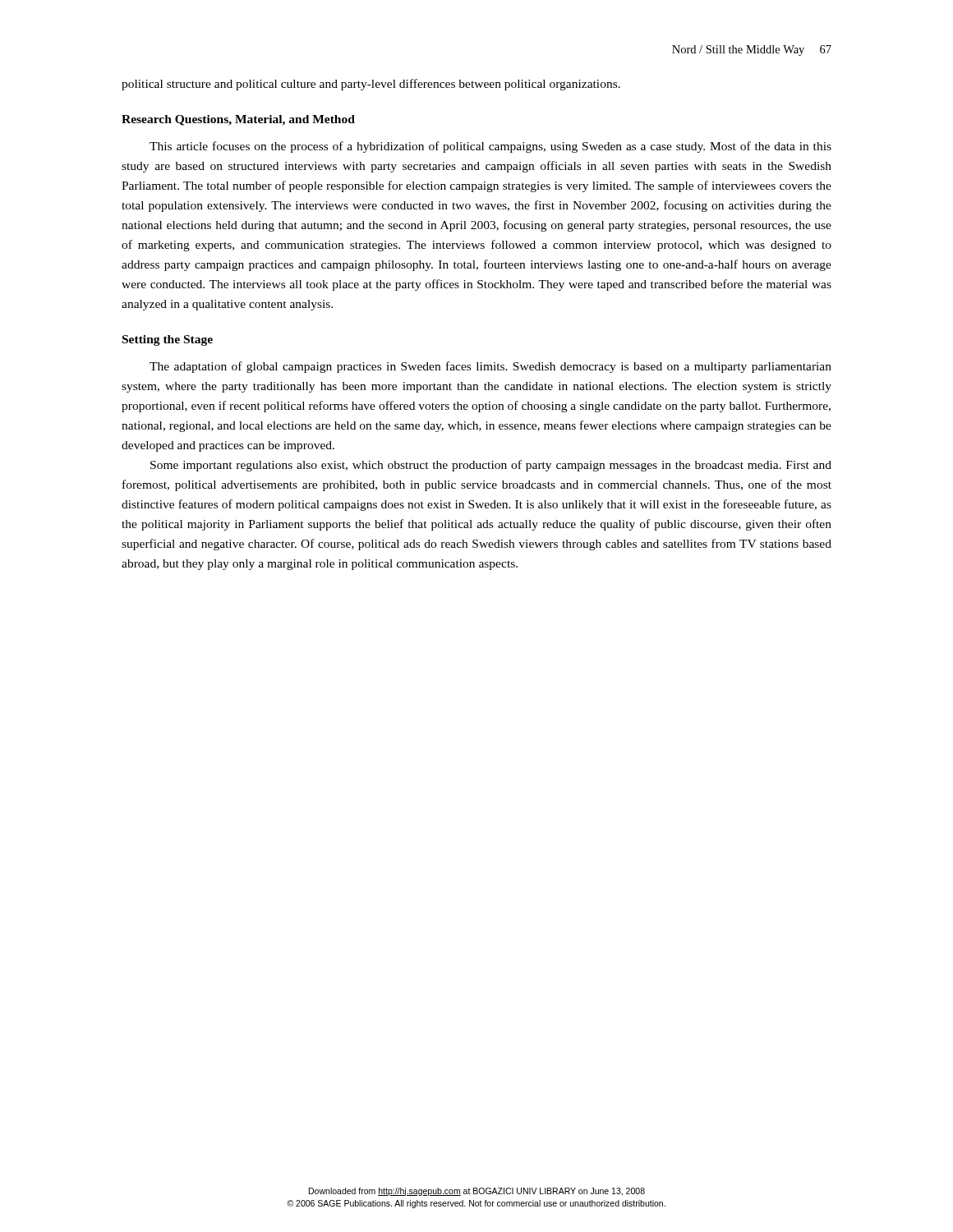This screenshot has width=953, height=1232.
Task: Select the text block that says "This article focuses on"
Action: [476, 225]
